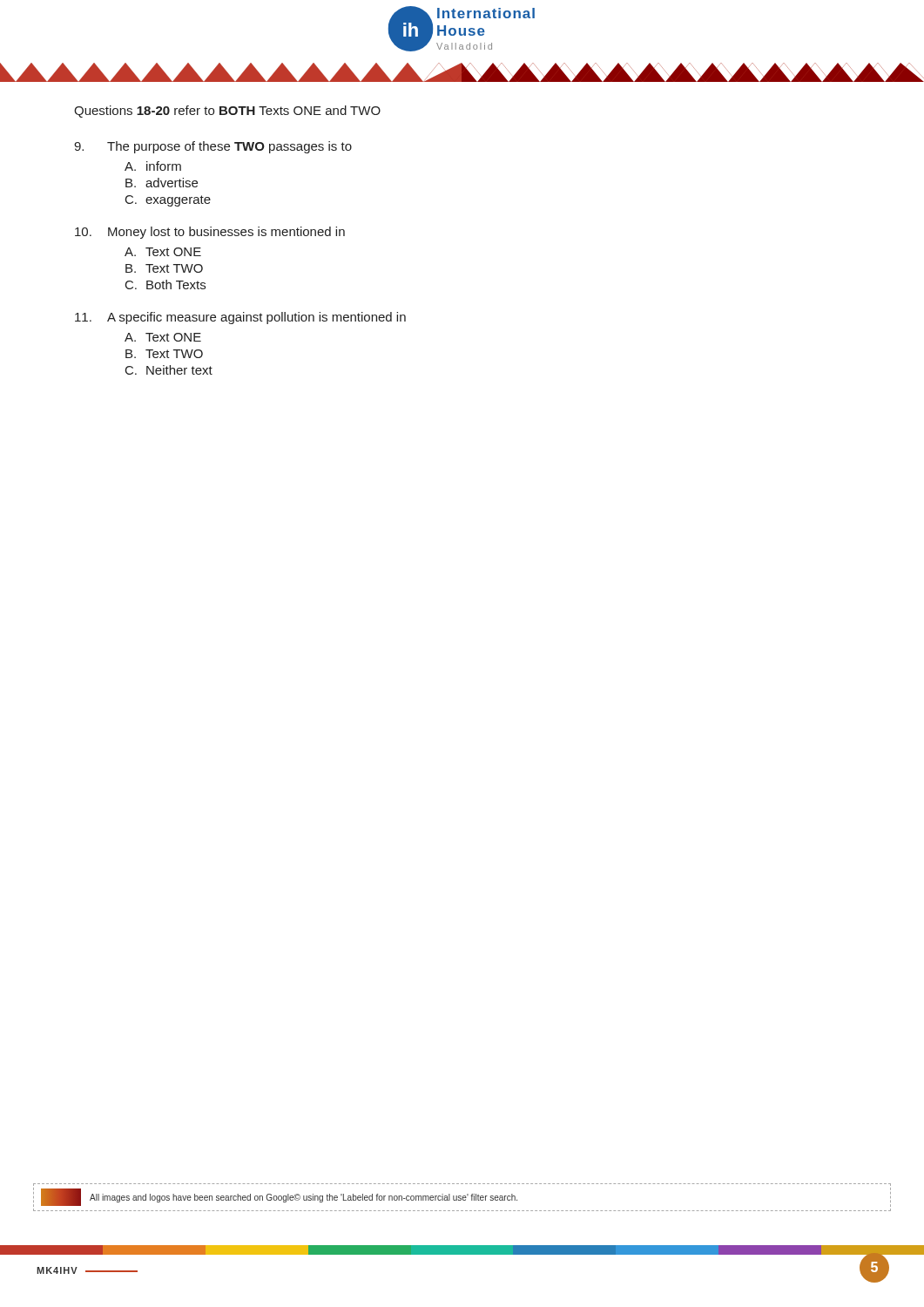Navigate to the element starting "Questions 18-20 refer"
The image size is (924, 1307).
click(227, 110)
